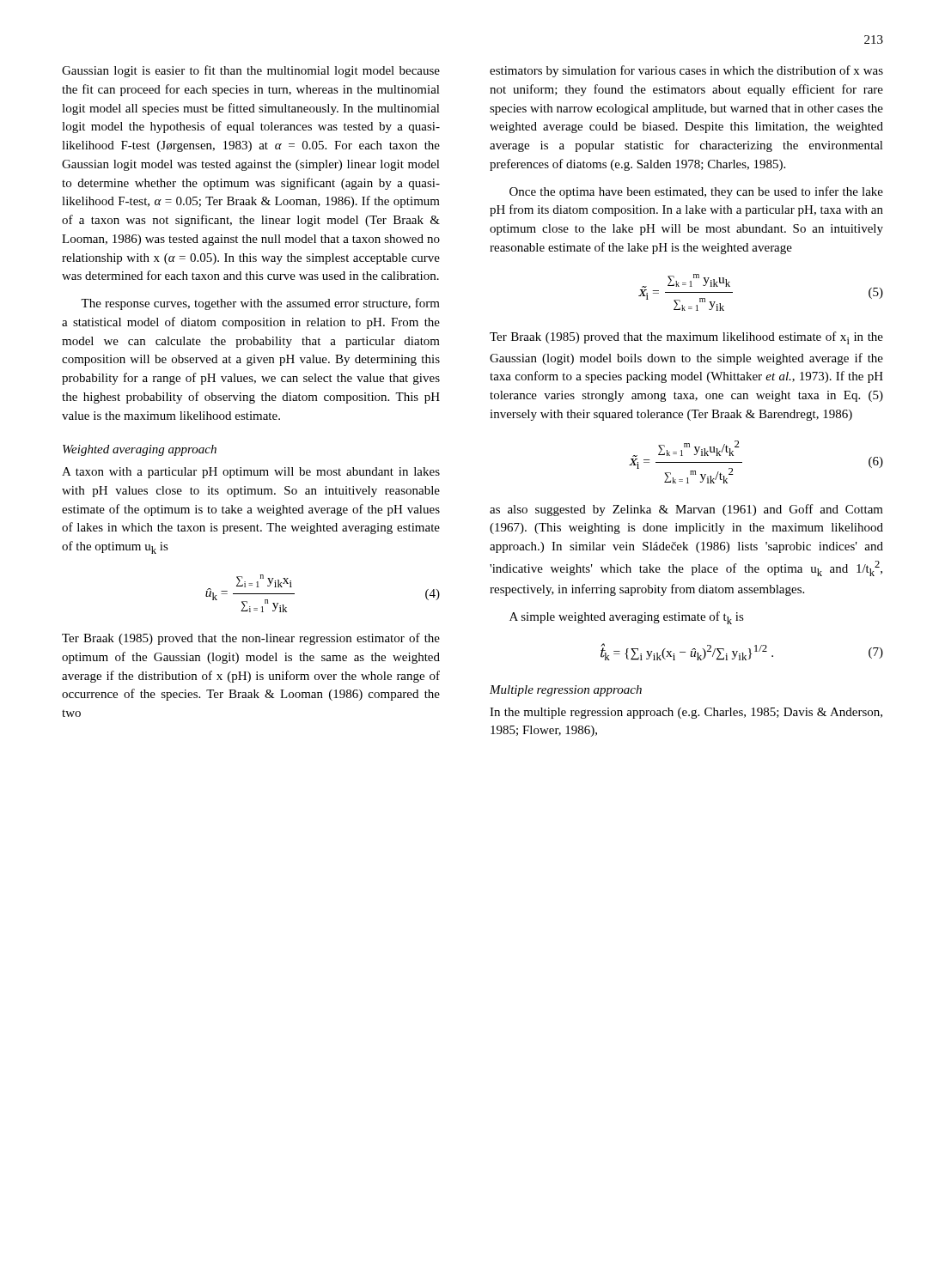The width and height of the screenshot is (945, 1288).
Task: Find the passage starting "ûk = ∑i"
Action: 263,594
